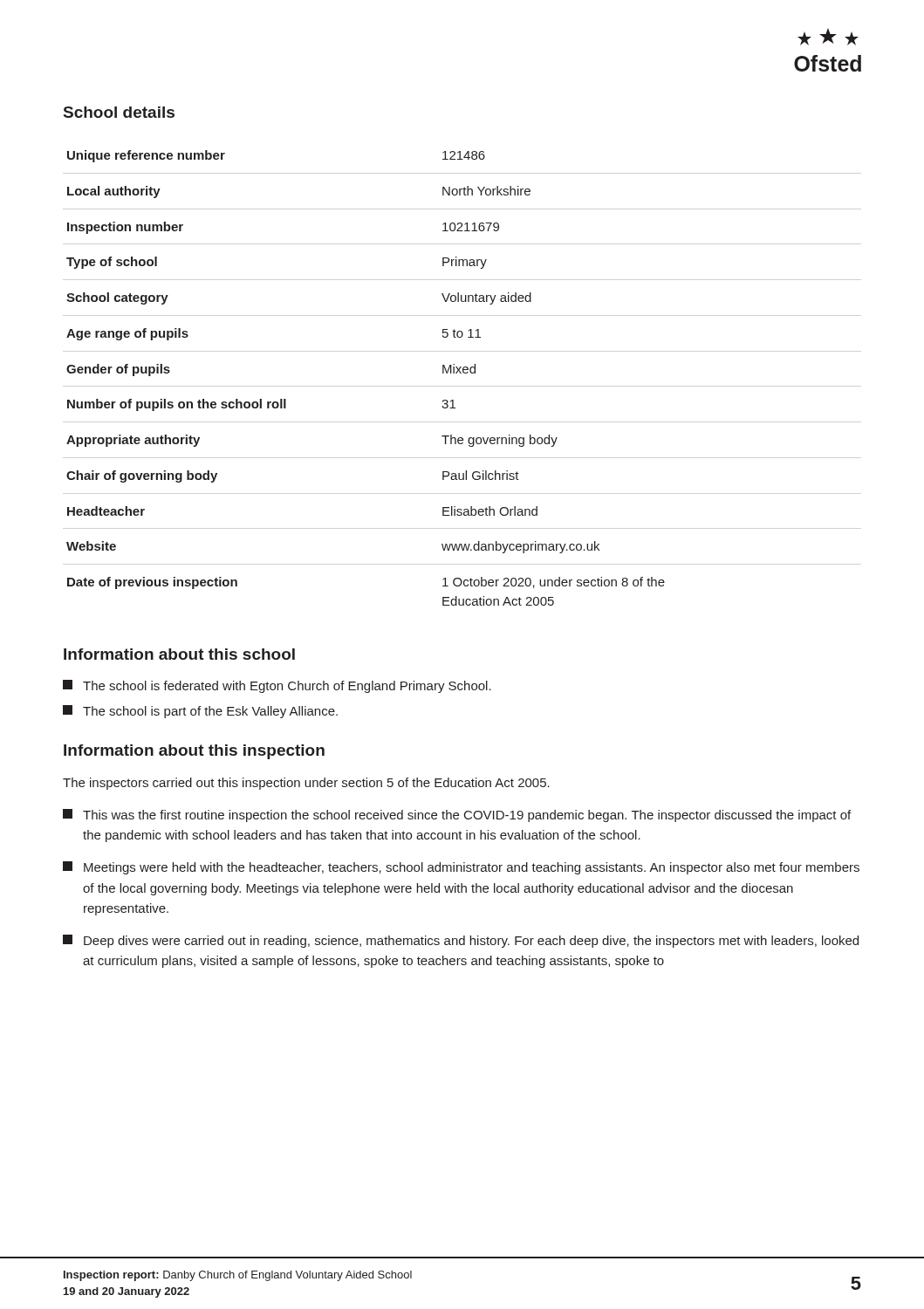Click on the logo
This screenshot has height=1309, width=924.
click(x=828, y=60)
